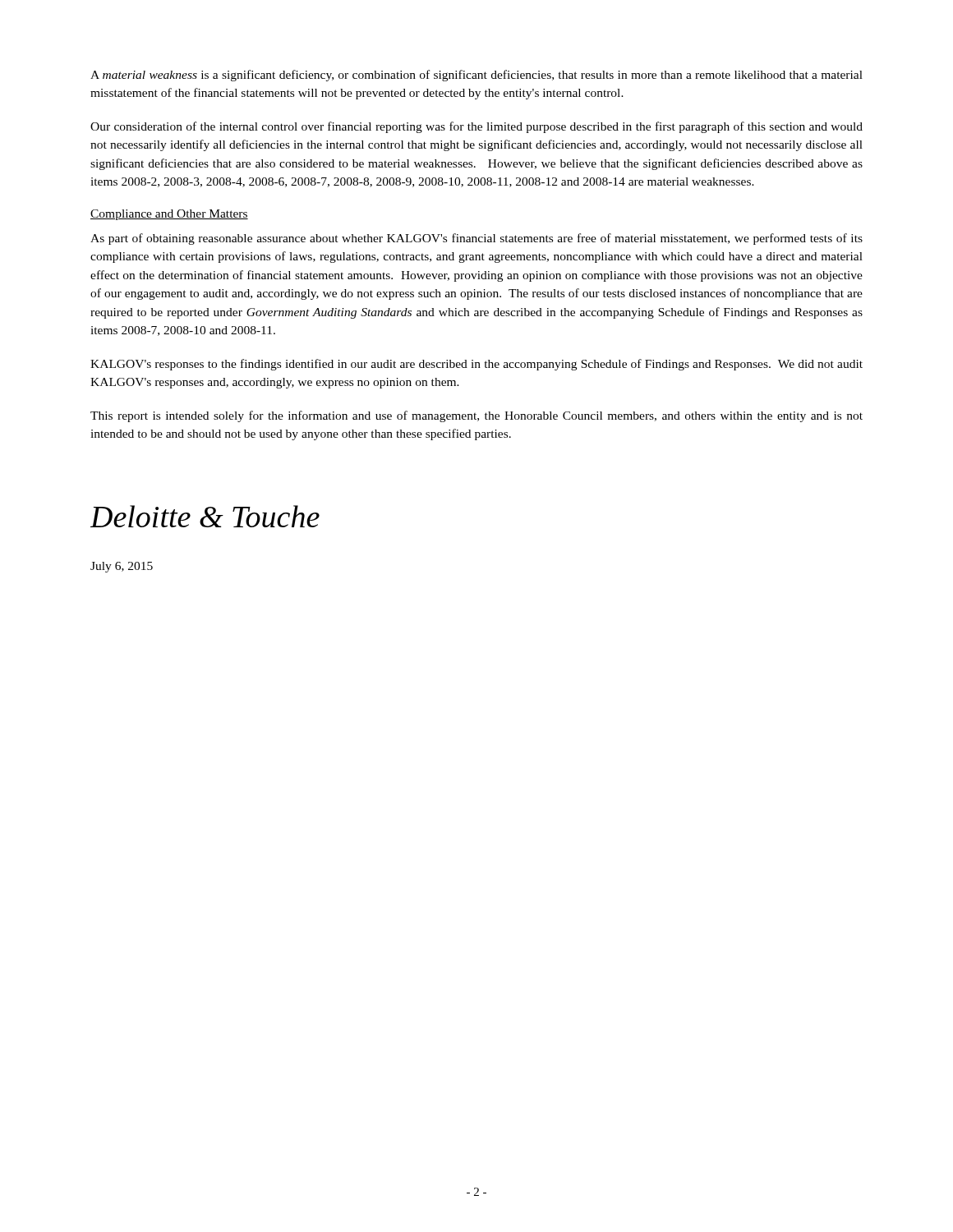
Task: Click on the block starting "KALGOV's responses to the findings identified in"
Action: pyautogui.click(x=476, y=372)
